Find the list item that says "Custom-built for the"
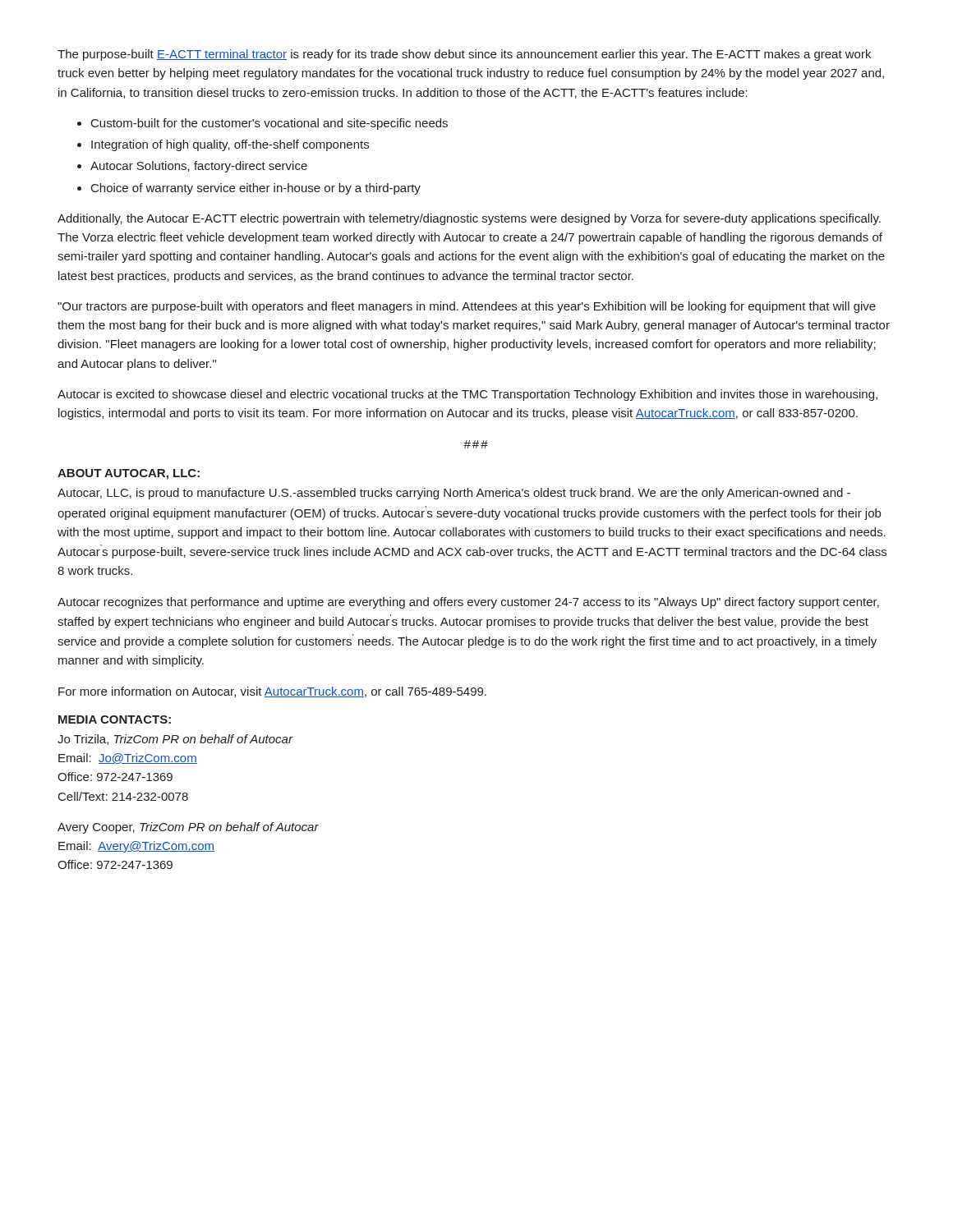953x1232 pixels. [269, 123]
